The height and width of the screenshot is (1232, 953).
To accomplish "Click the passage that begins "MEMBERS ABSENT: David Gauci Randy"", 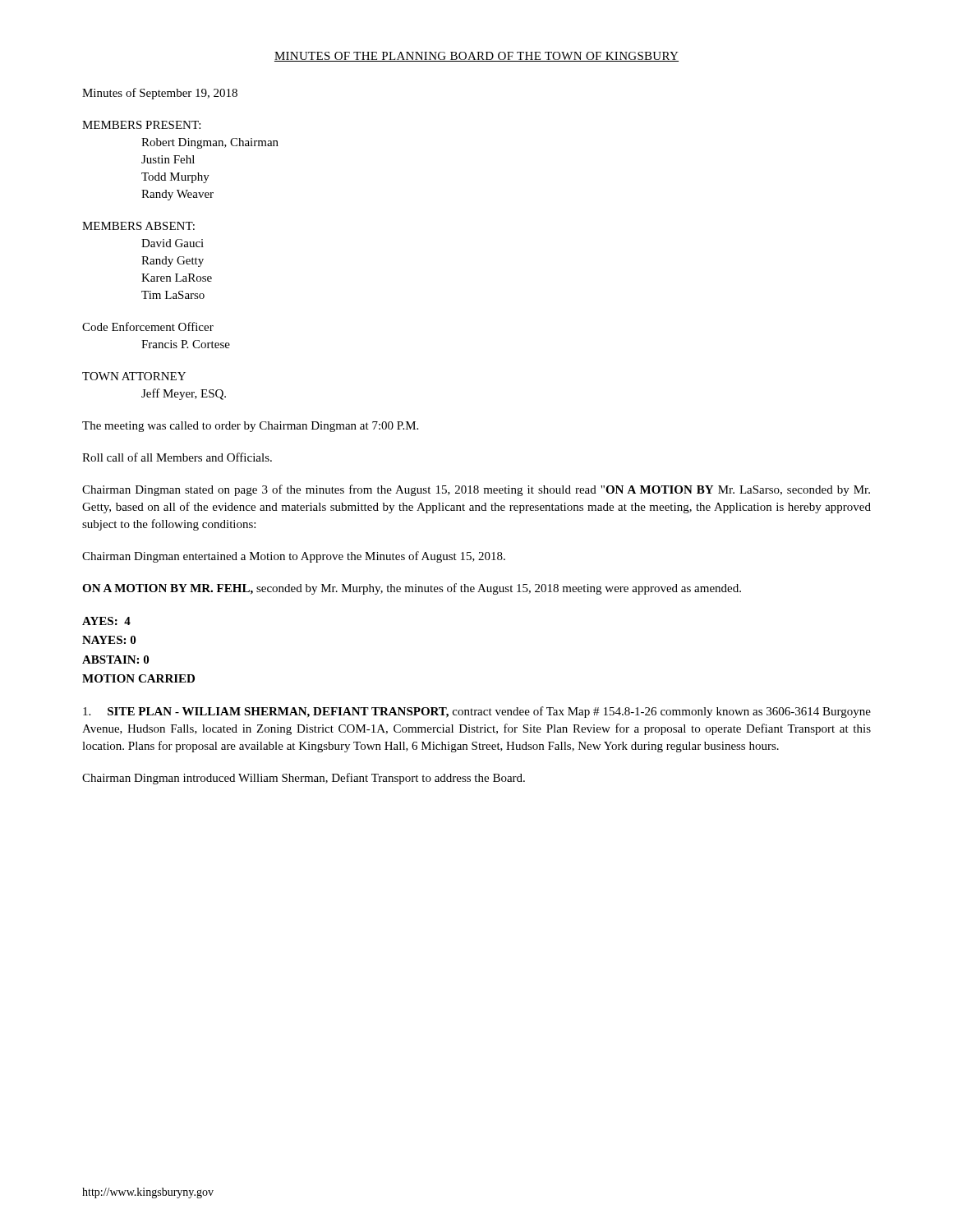I will tap(138, 226).
